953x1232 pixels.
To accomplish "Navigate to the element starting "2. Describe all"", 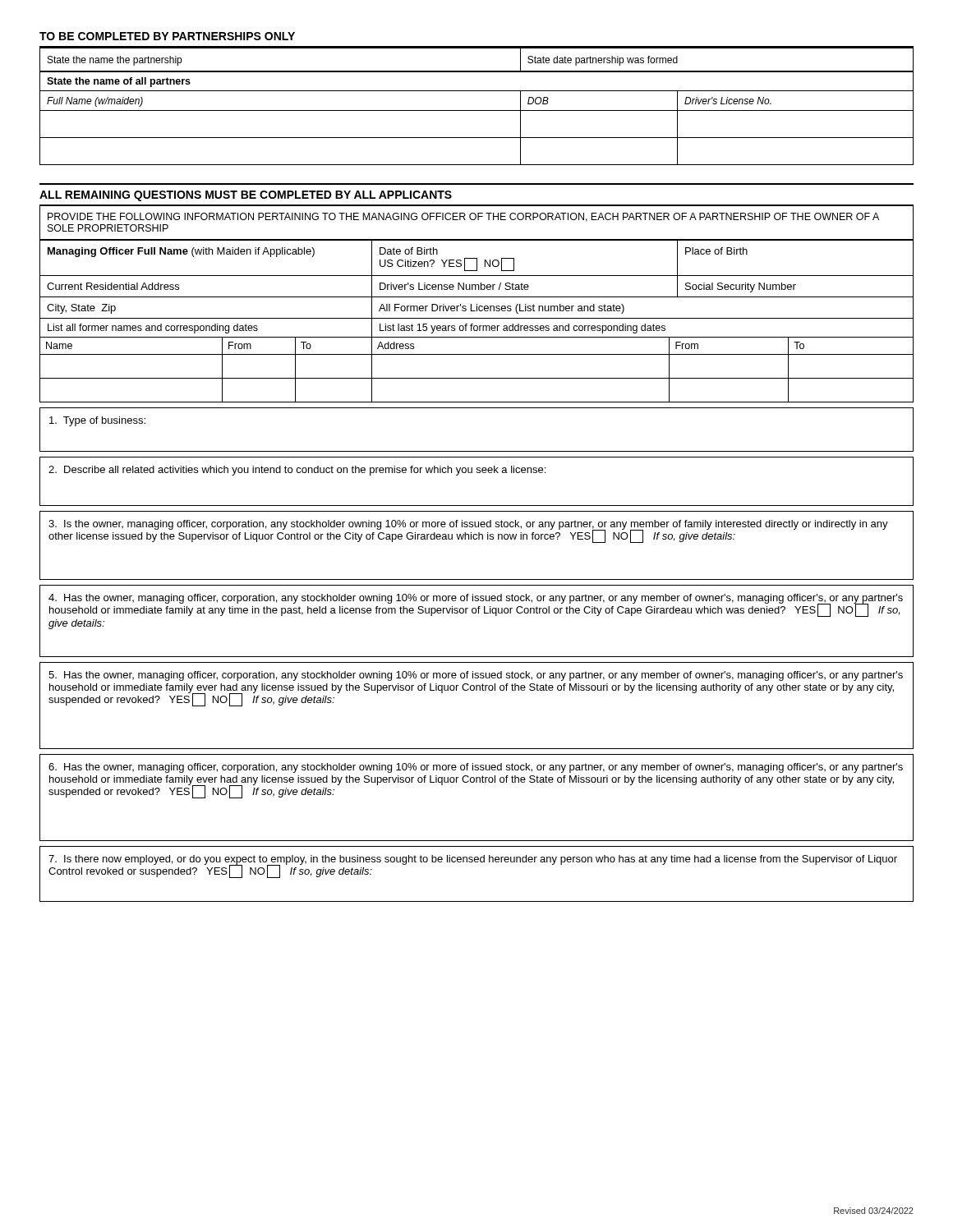I will [298, 469].
